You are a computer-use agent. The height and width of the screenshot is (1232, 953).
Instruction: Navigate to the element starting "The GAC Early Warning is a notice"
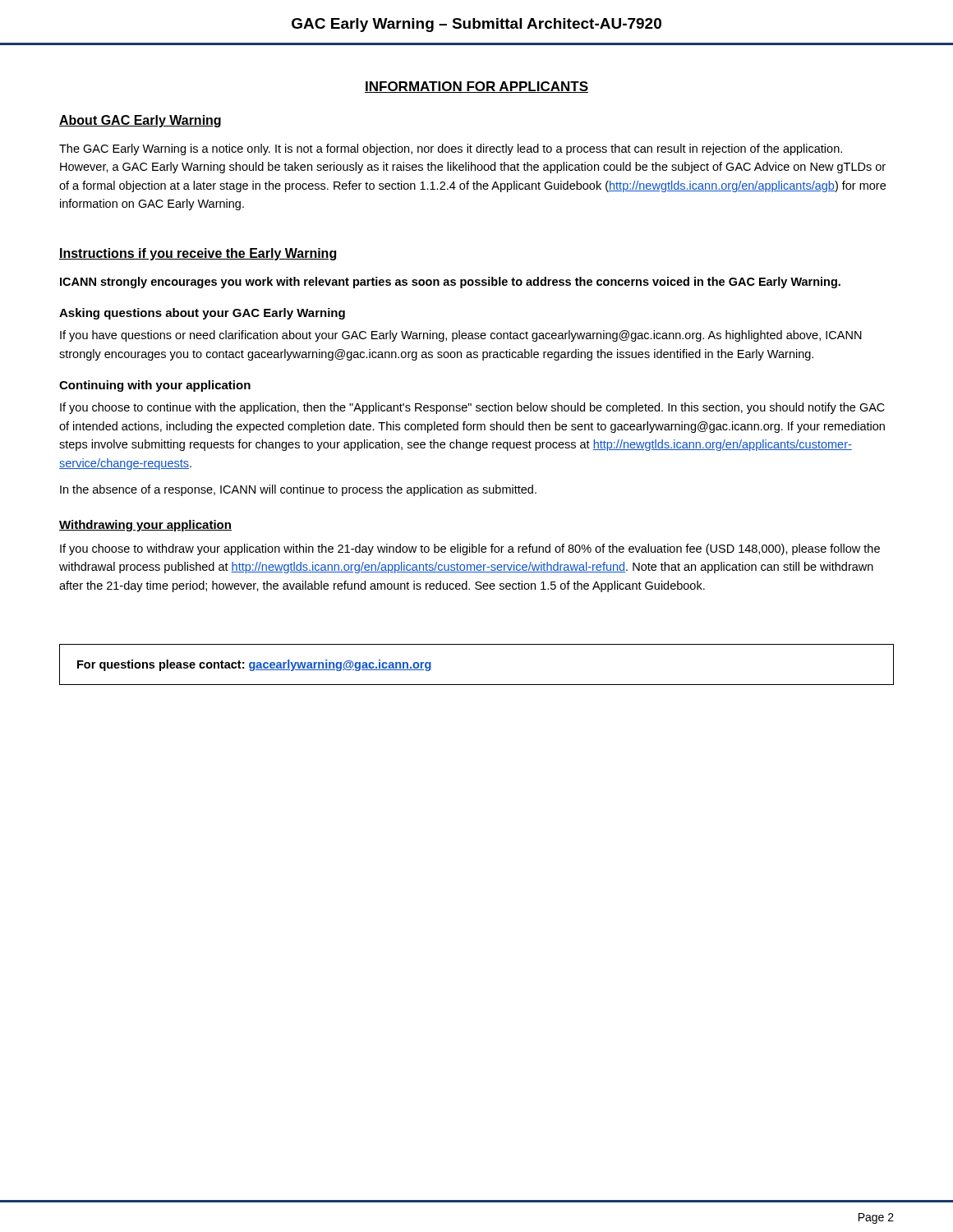point(473,176)
